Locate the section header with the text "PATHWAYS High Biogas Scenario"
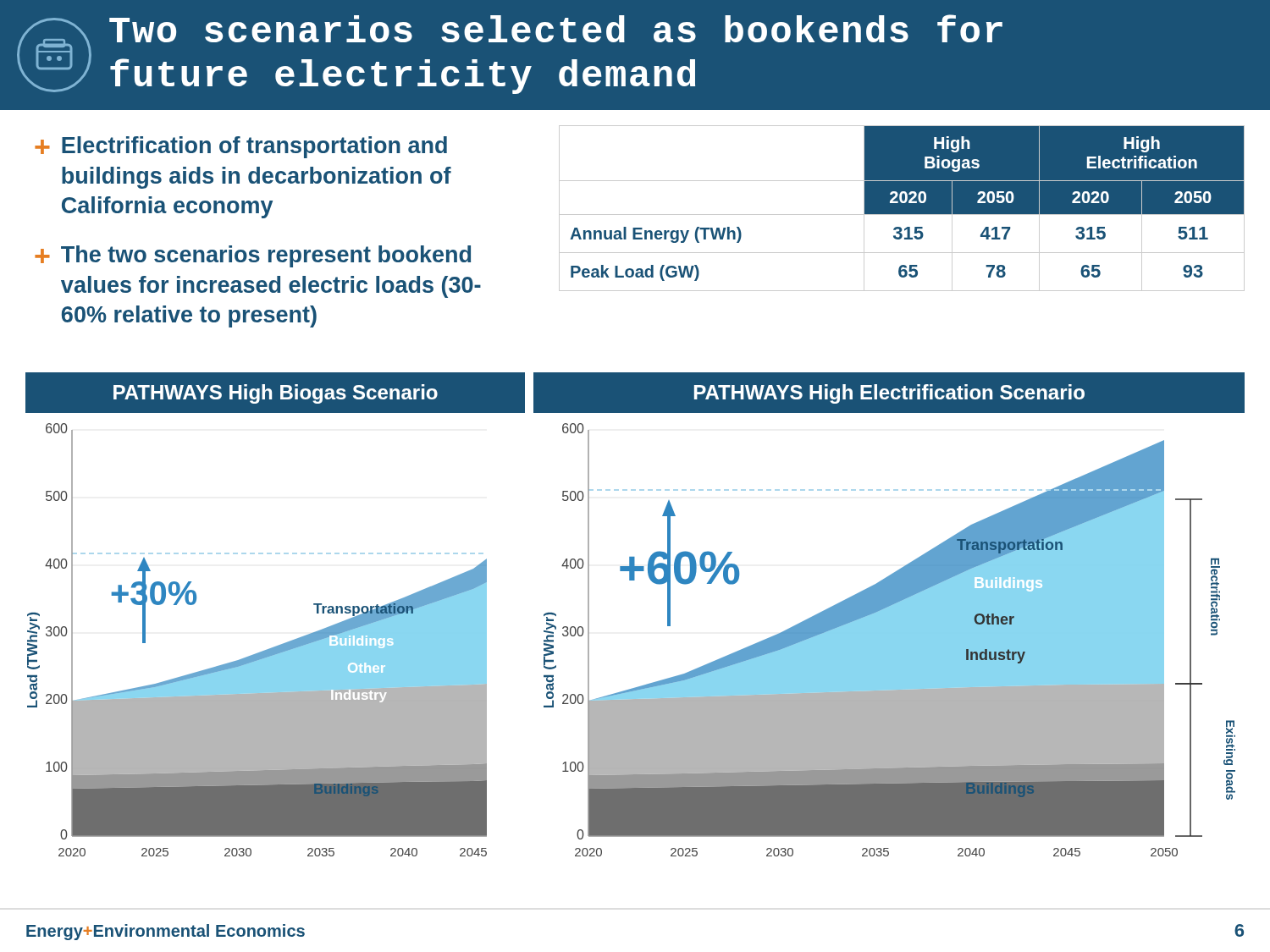This screenshot has width=1270, height=952. pyautogui.click(x=275, y=392)
